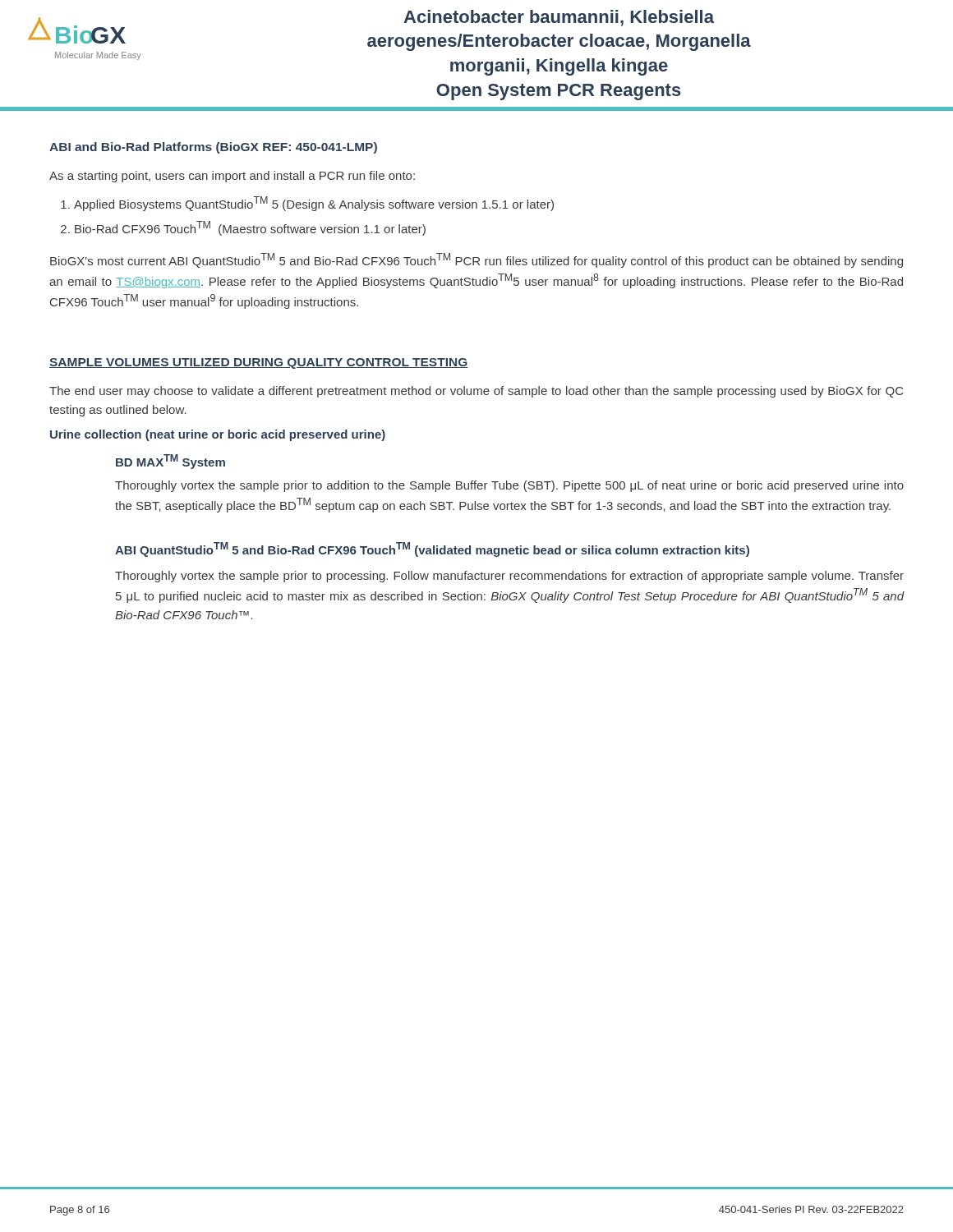Click on the list item containing "Bio-Rad CFX96 TouchTM (Maestro software version 1.1"
The width and height of the screenshot is (953, 1232).
[243, 228]
